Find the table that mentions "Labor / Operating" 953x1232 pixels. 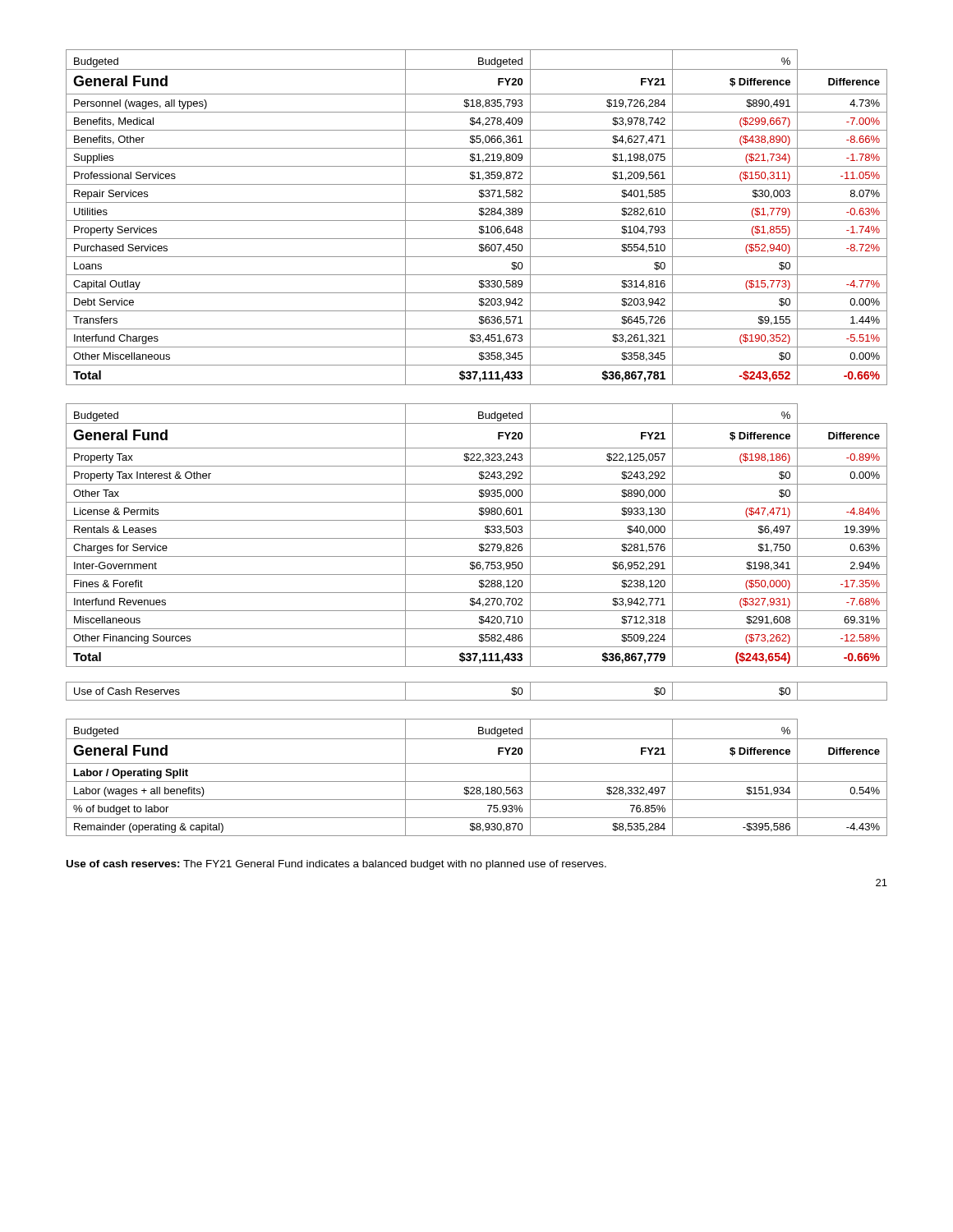(x=476, y=777)
